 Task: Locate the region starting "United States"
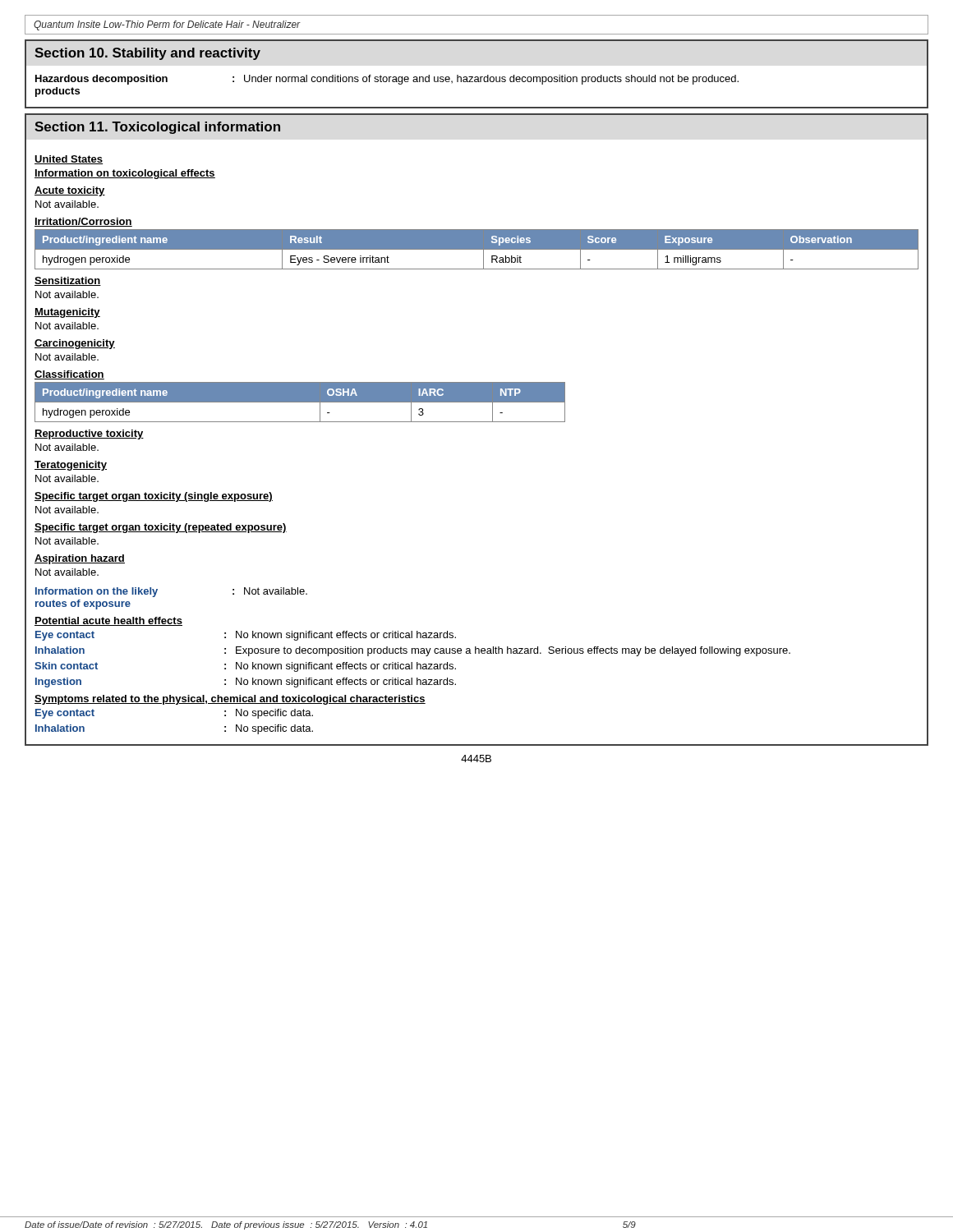69,159
